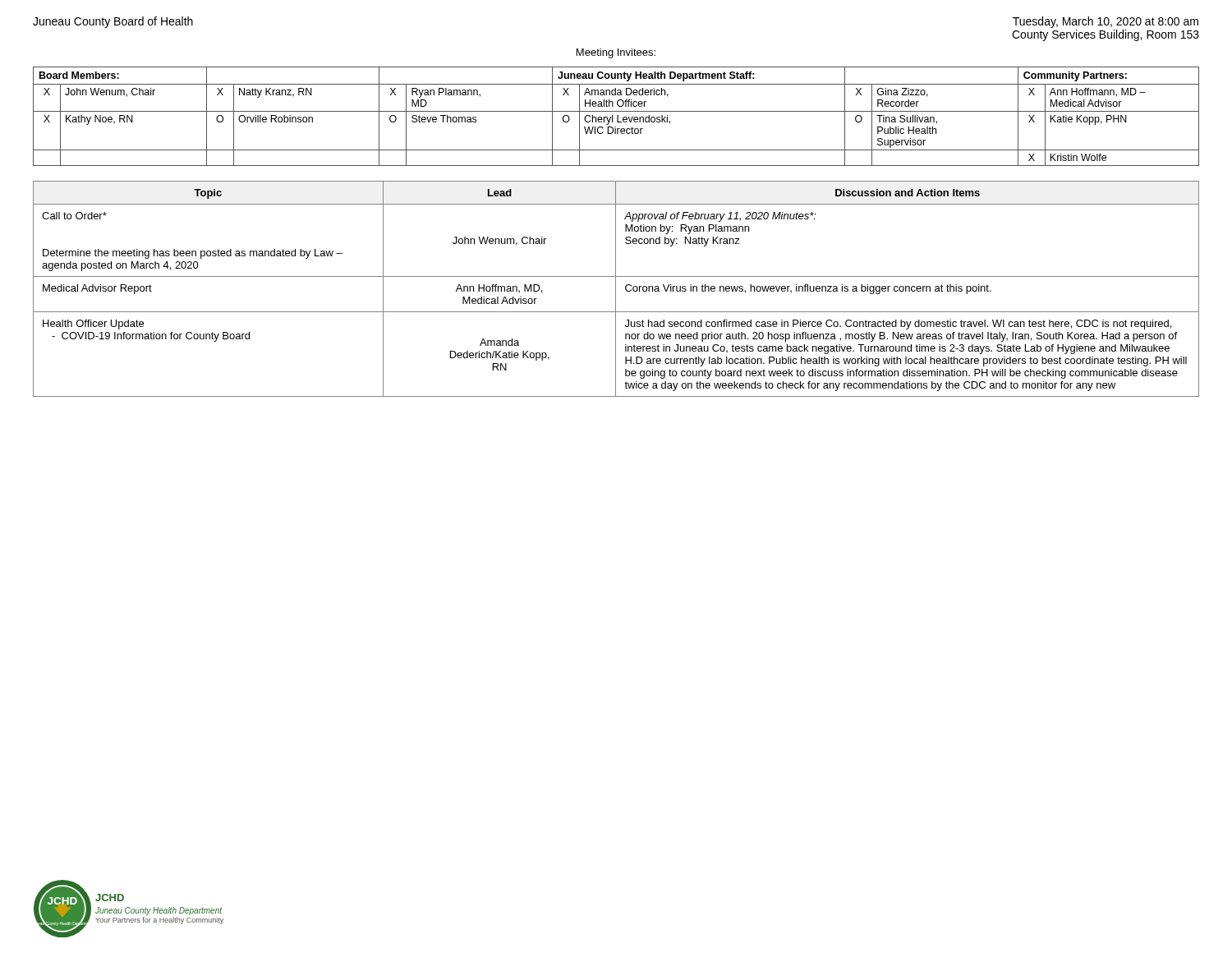Locate the table with the text "Kristin Wolfe"
The height and width of the screenshot is (953, 1232).
click(616, 118)
